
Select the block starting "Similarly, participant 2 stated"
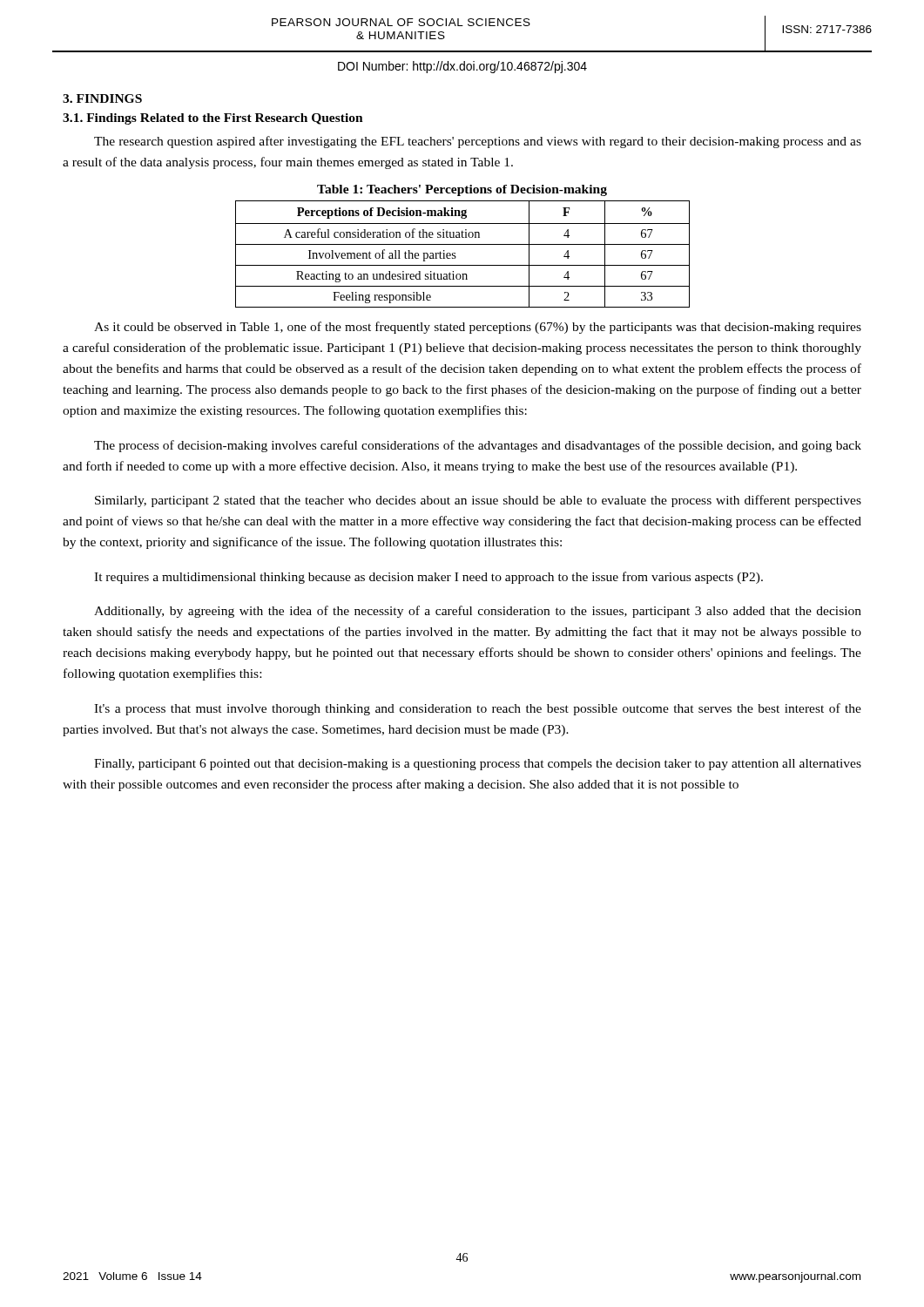click(x=462, y=521)
